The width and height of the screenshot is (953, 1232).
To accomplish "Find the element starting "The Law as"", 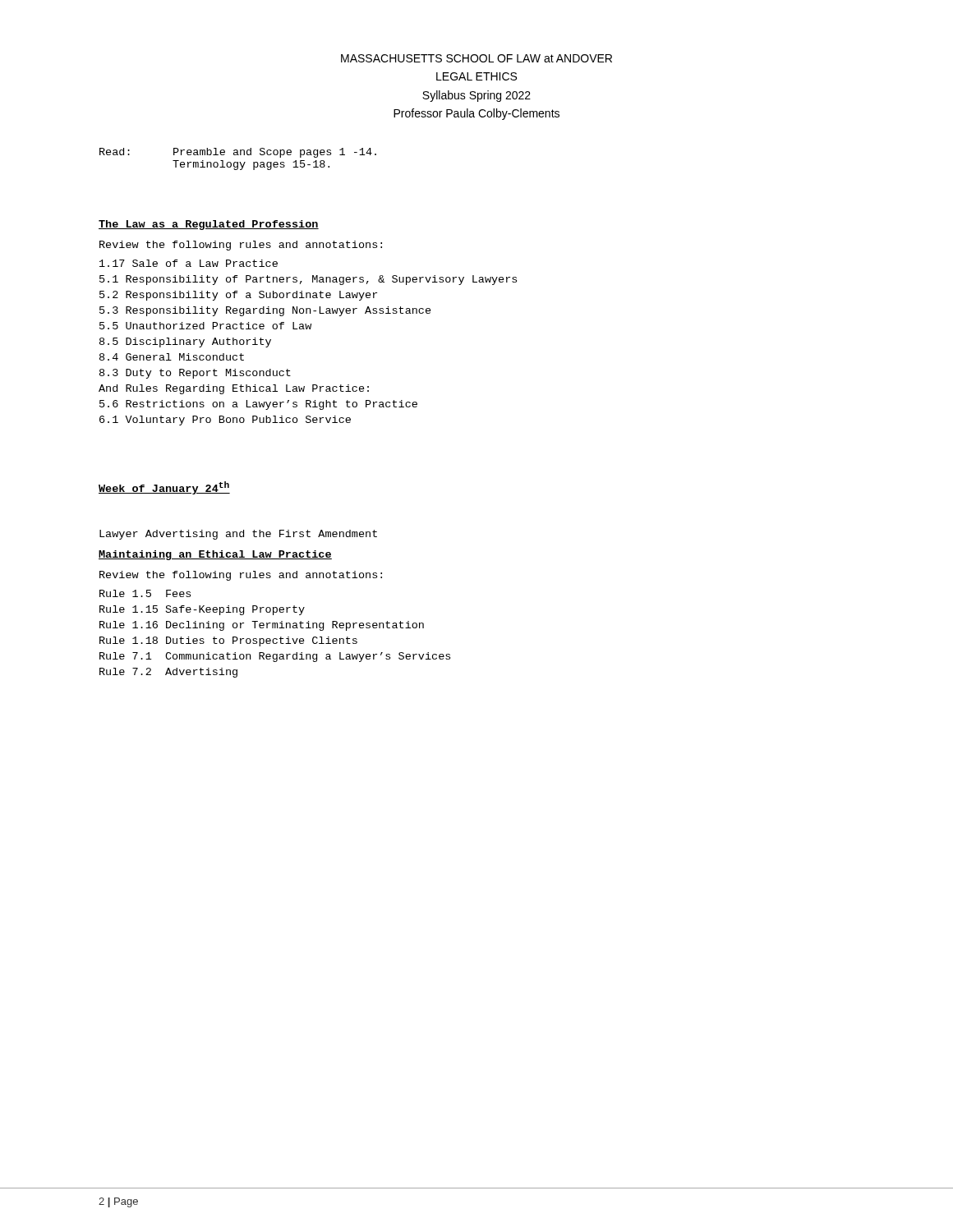I will pos(208,224).
